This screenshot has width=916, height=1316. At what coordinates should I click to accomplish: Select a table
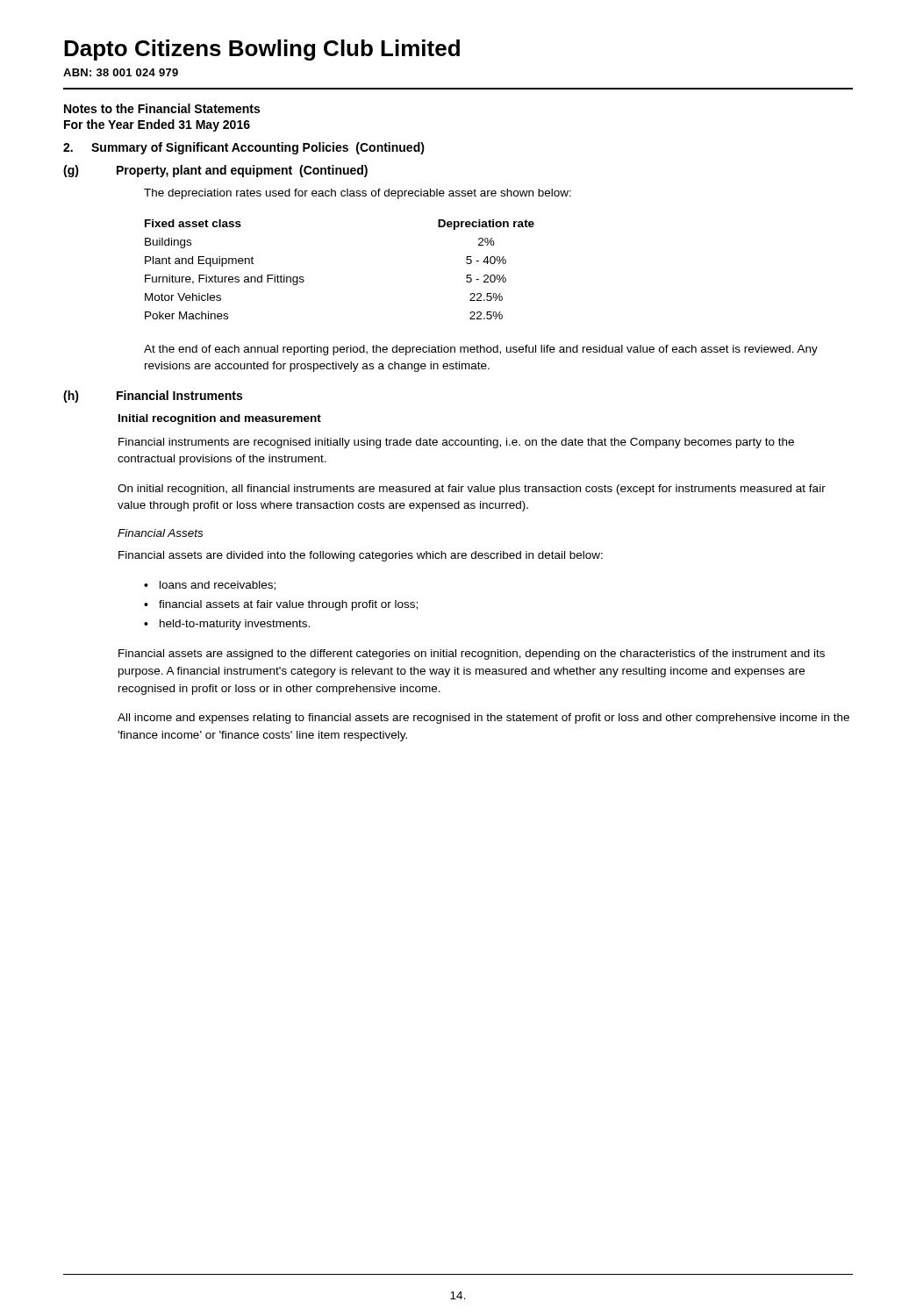(498, 269)
